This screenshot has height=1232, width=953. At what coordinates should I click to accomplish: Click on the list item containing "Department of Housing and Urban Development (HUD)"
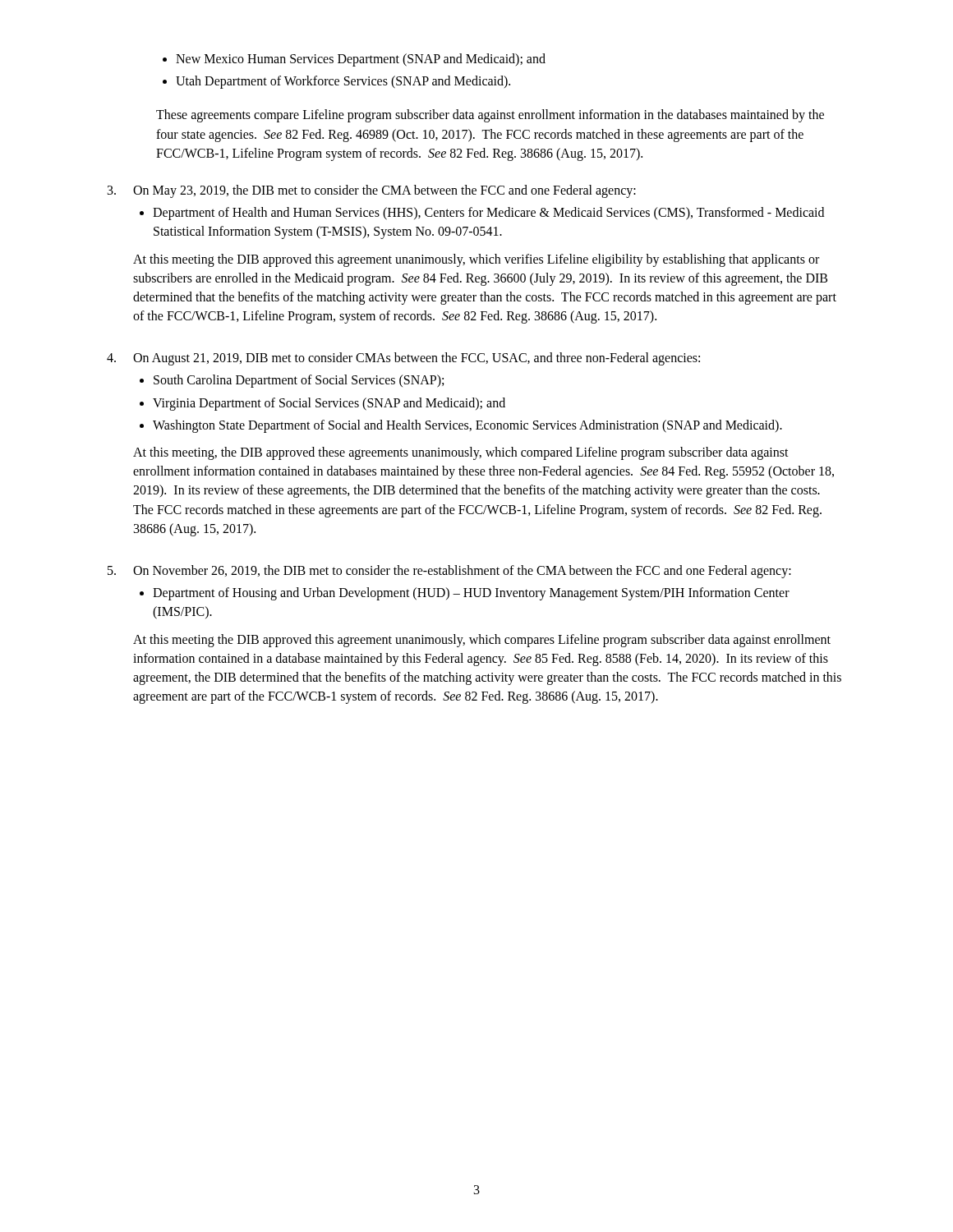pos(490,602)
